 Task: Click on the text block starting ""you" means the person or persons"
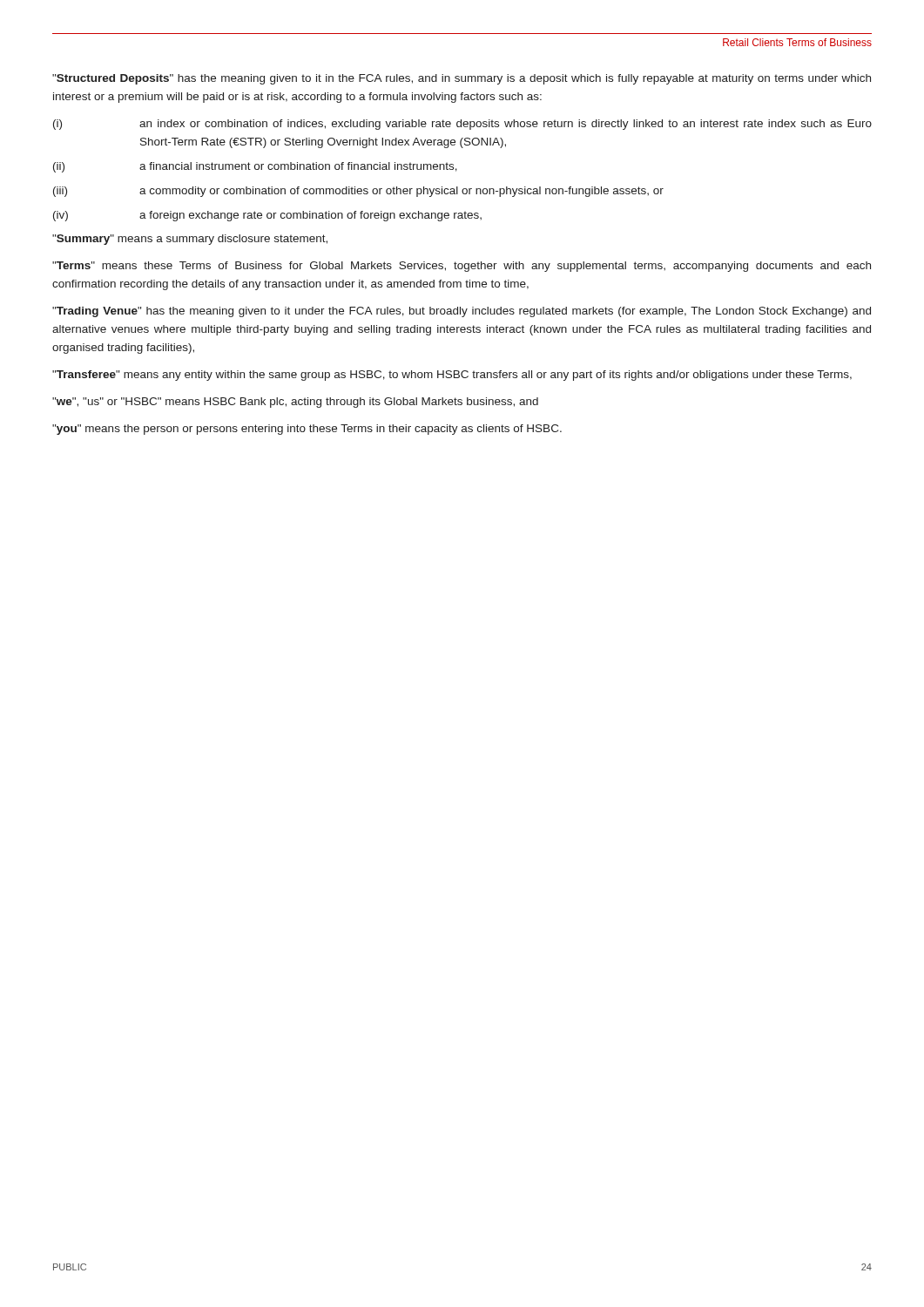[x=307, y=428]
